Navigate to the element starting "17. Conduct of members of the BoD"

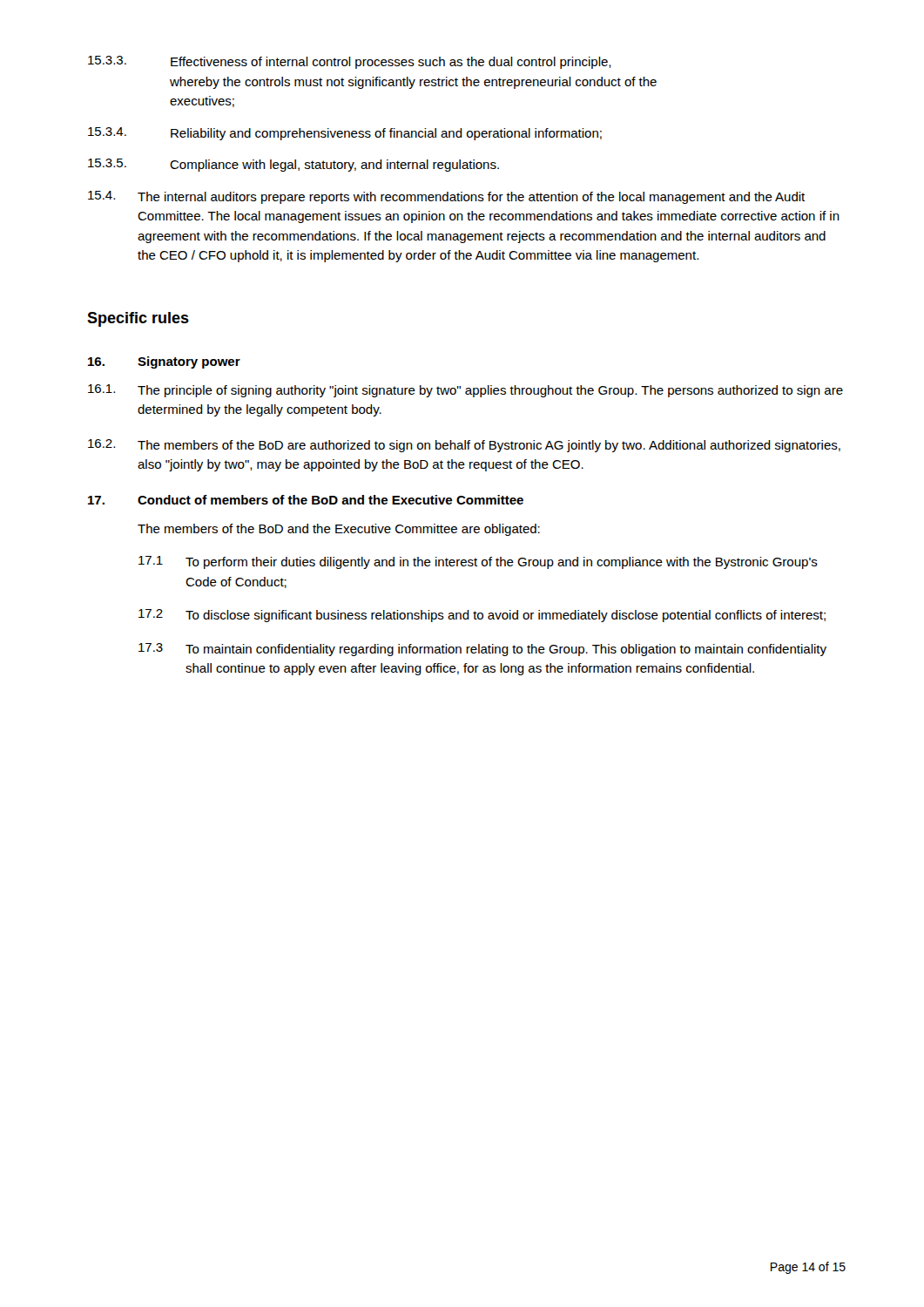point(305,499)
